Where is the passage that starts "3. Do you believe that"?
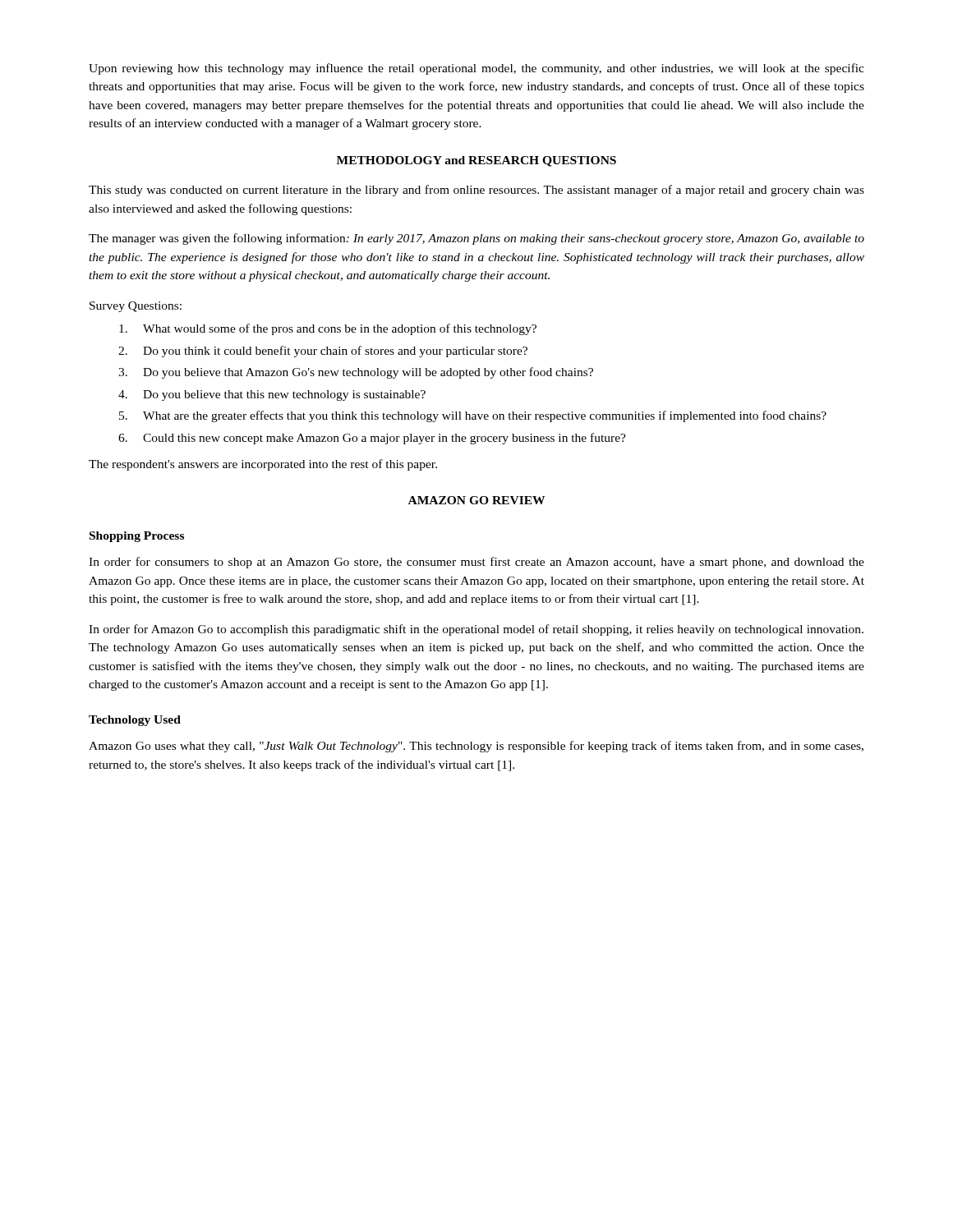953x1232 pixels. pyautogui.click(x=491, y=372)
